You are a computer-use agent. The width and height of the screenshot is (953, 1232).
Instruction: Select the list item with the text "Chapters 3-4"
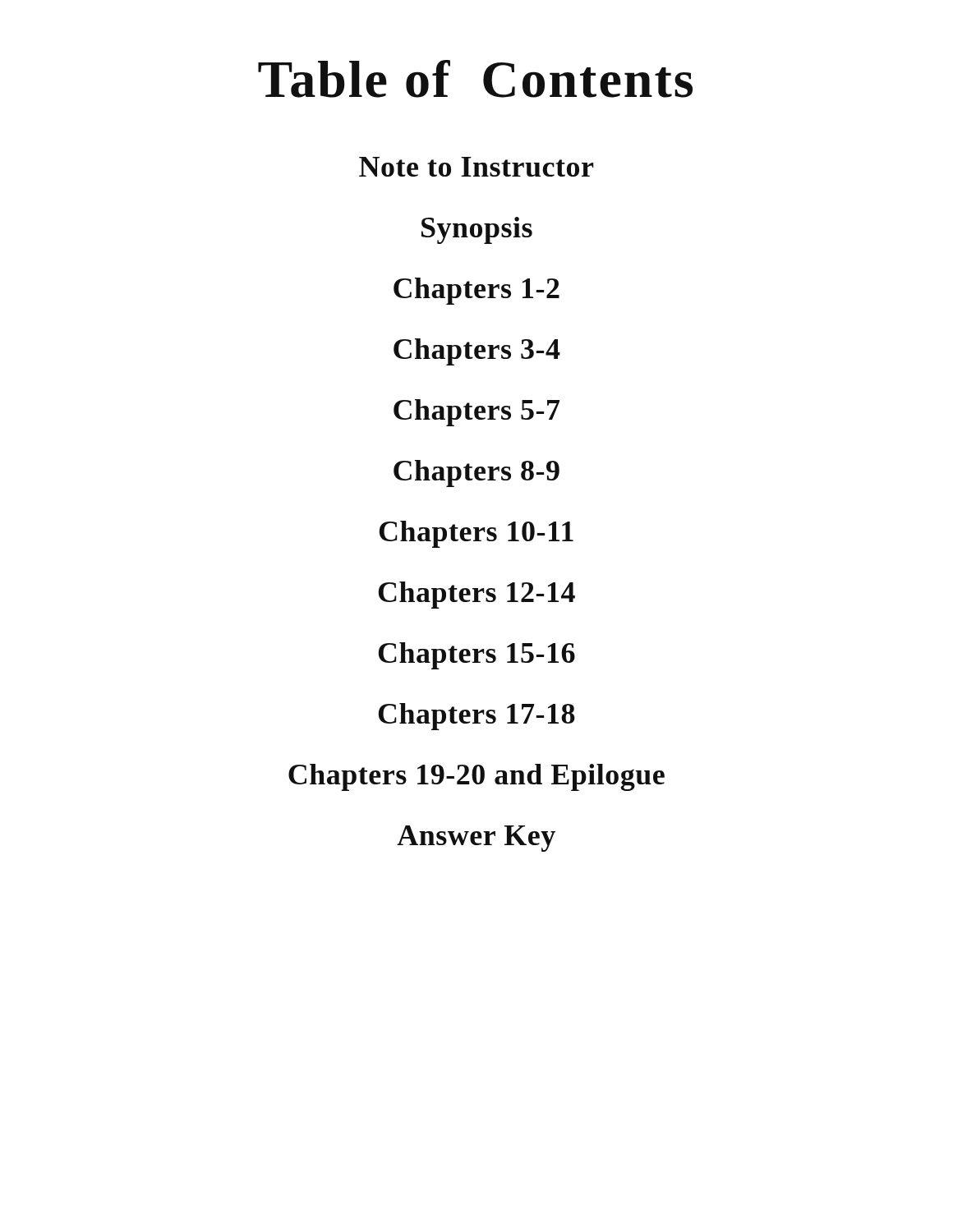(476, 349)
